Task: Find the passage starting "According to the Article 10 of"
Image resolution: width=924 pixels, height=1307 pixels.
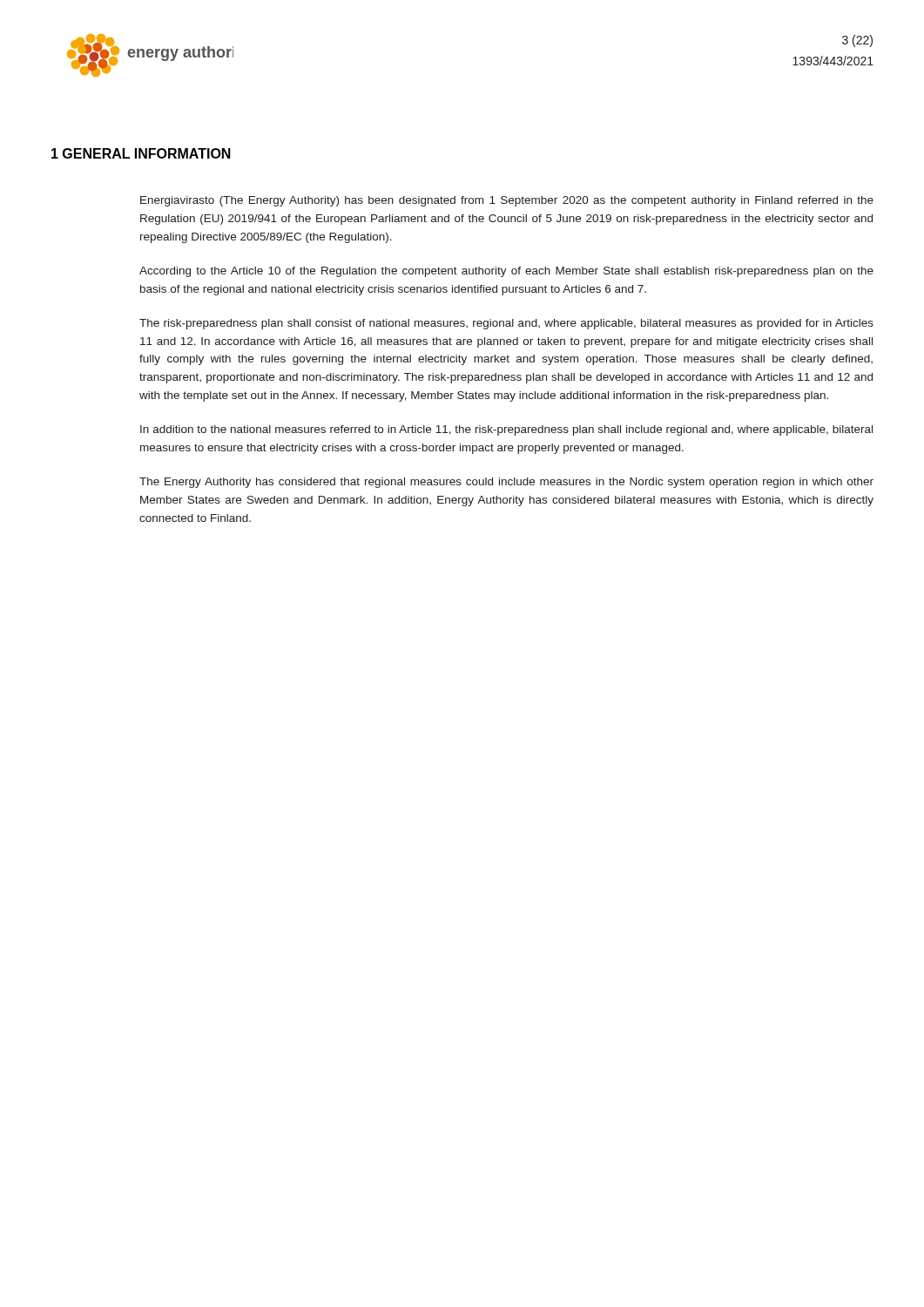Action: pyautogui.click(x=506, y=279)
